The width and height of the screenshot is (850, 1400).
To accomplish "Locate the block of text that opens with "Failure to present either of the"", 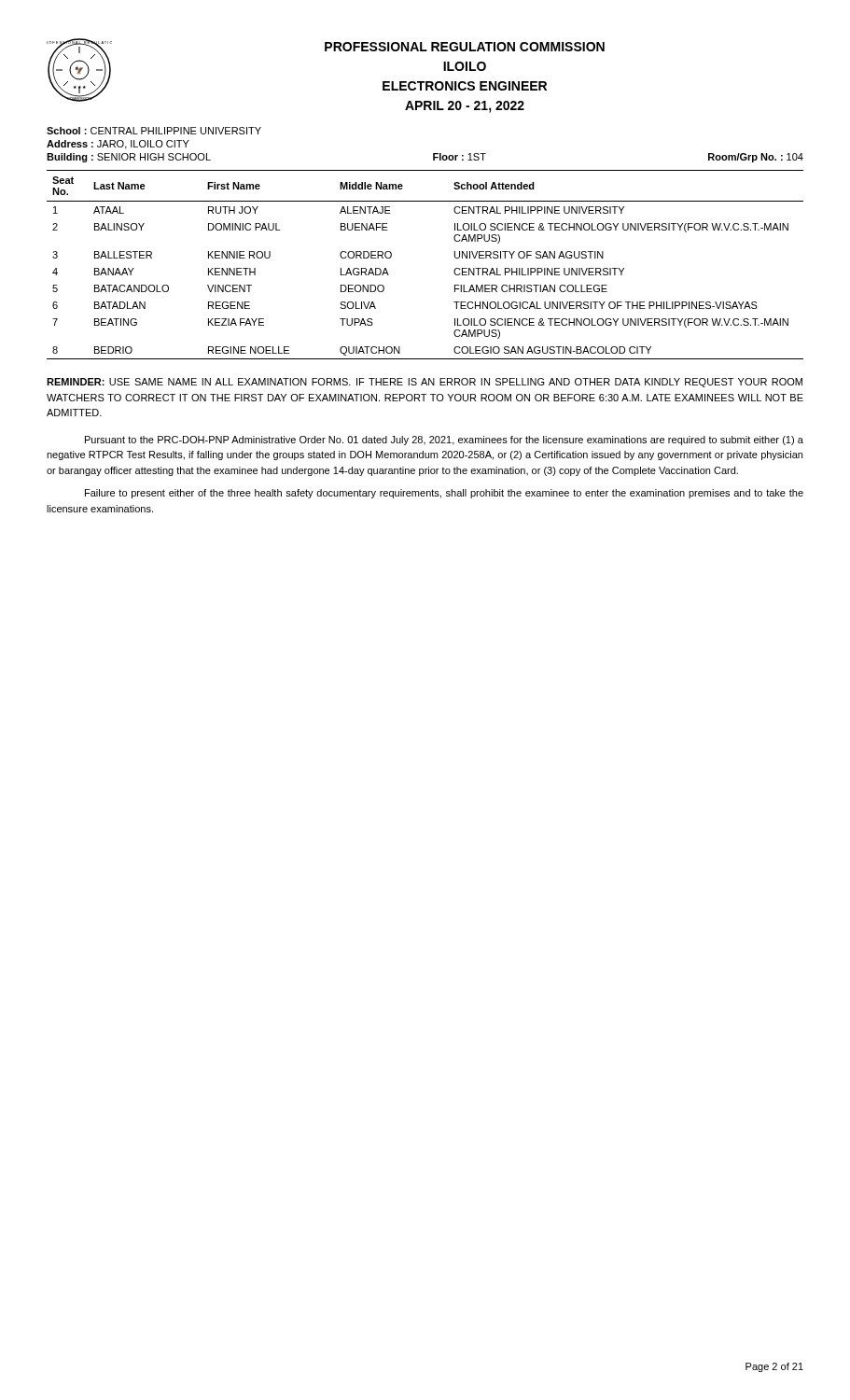I will coord(425,500).
